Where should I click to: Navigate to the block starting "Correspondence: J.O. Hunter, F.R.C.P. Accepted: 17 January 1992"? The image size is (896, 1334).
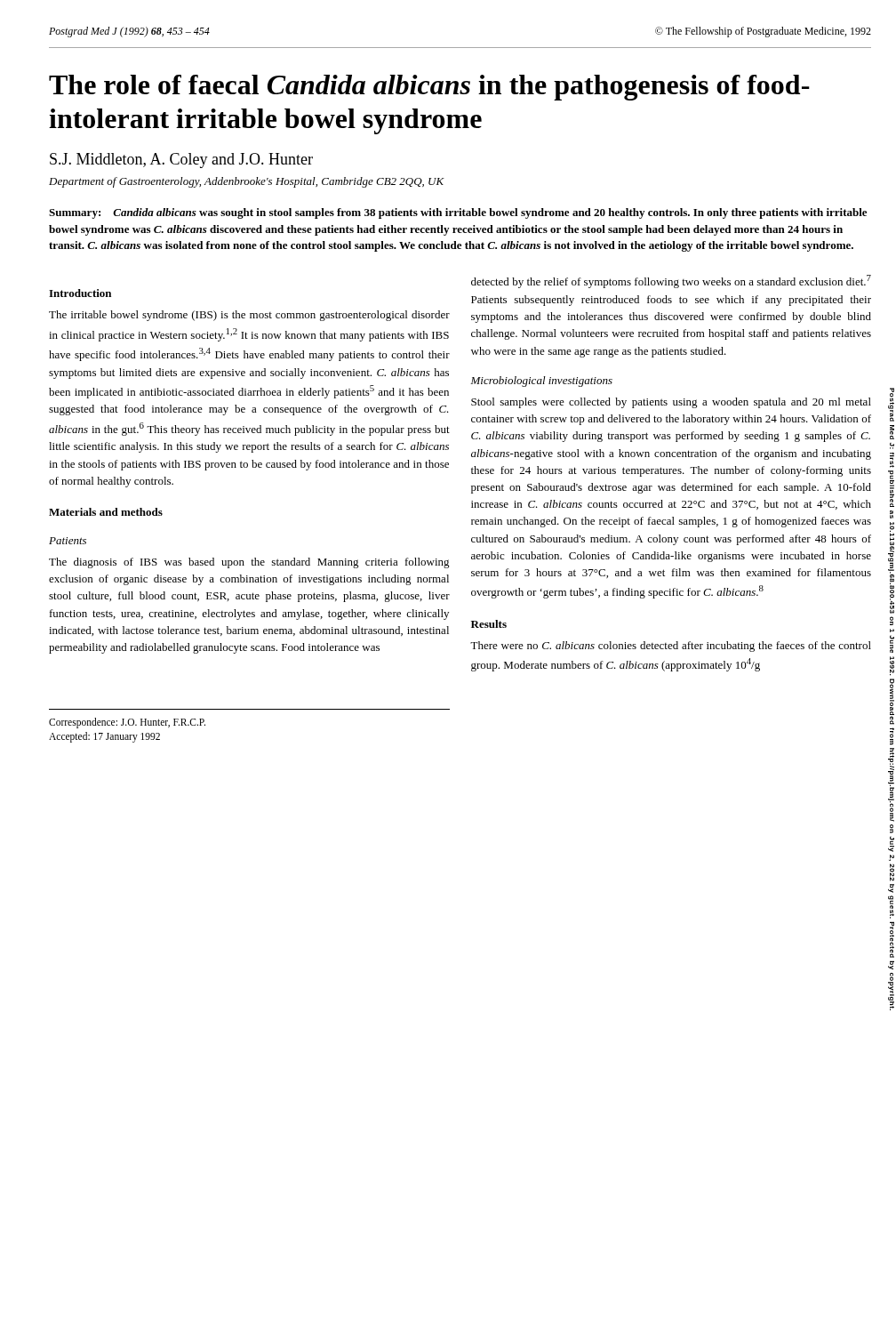pos(128,730)
